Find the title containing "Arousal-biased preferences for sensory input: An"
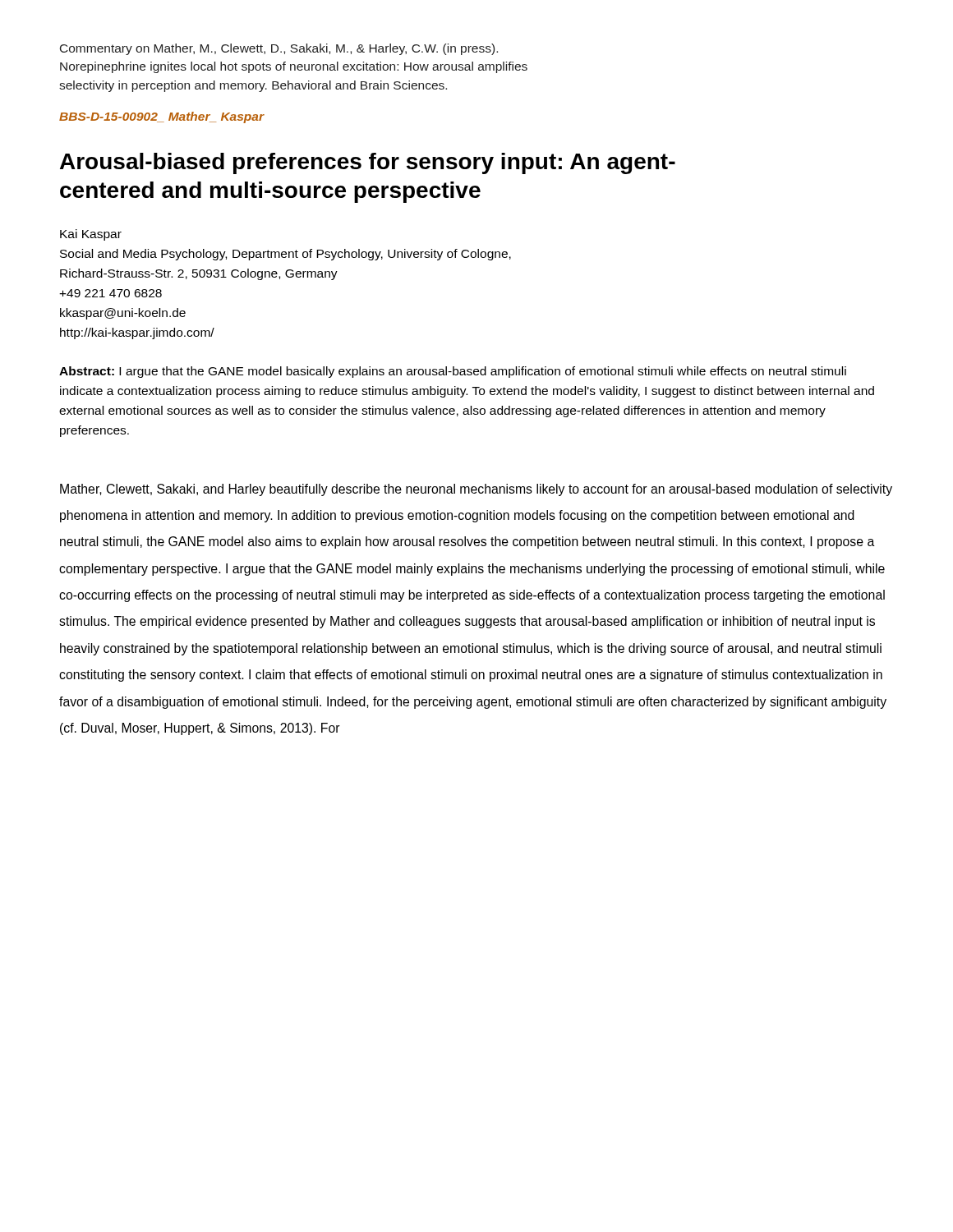This screenshot has width=953, height=1232. click(x=367, y=176)
